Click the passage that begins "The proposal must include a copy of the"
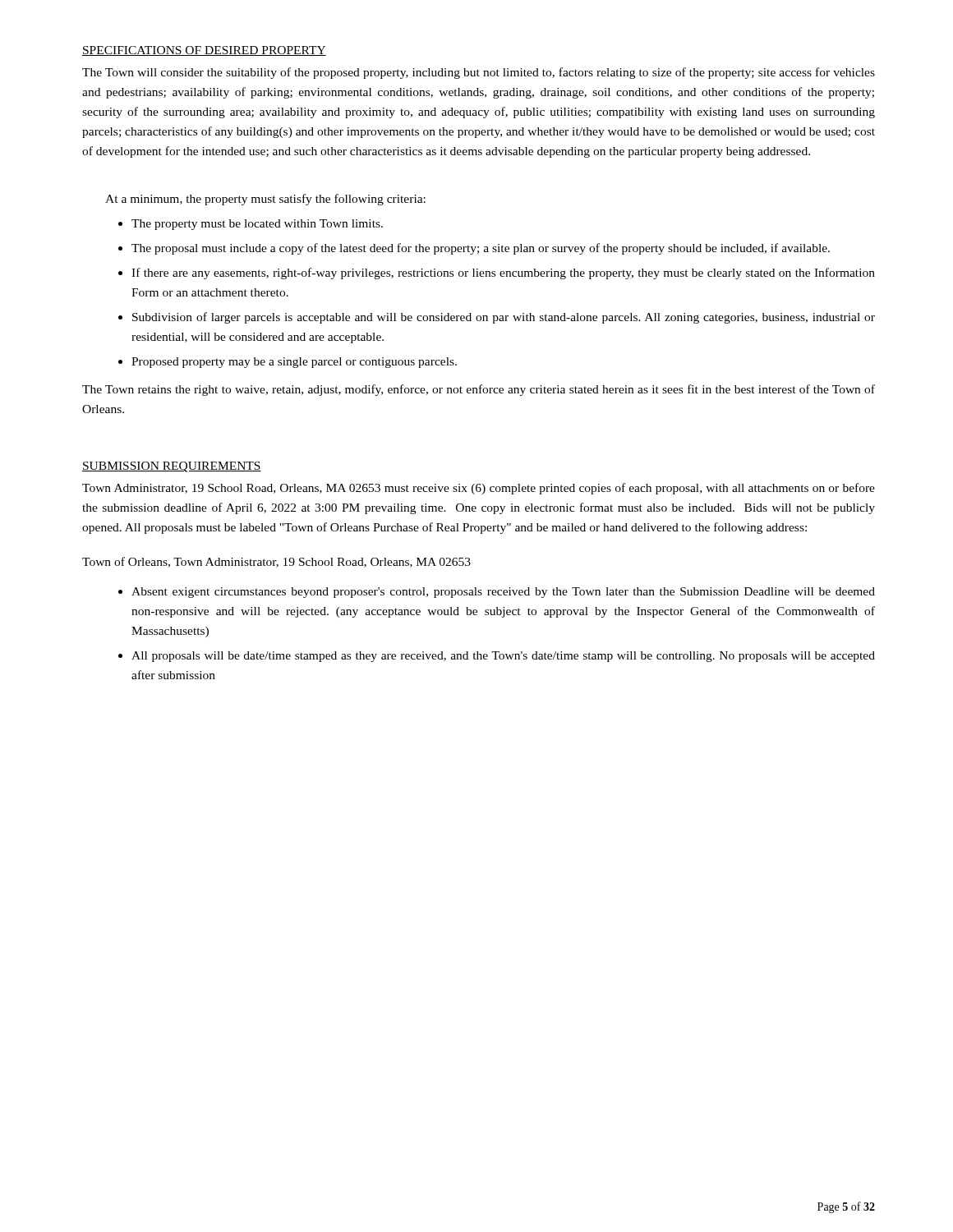This screenshot has width=953, height=1232. point(481,248)
